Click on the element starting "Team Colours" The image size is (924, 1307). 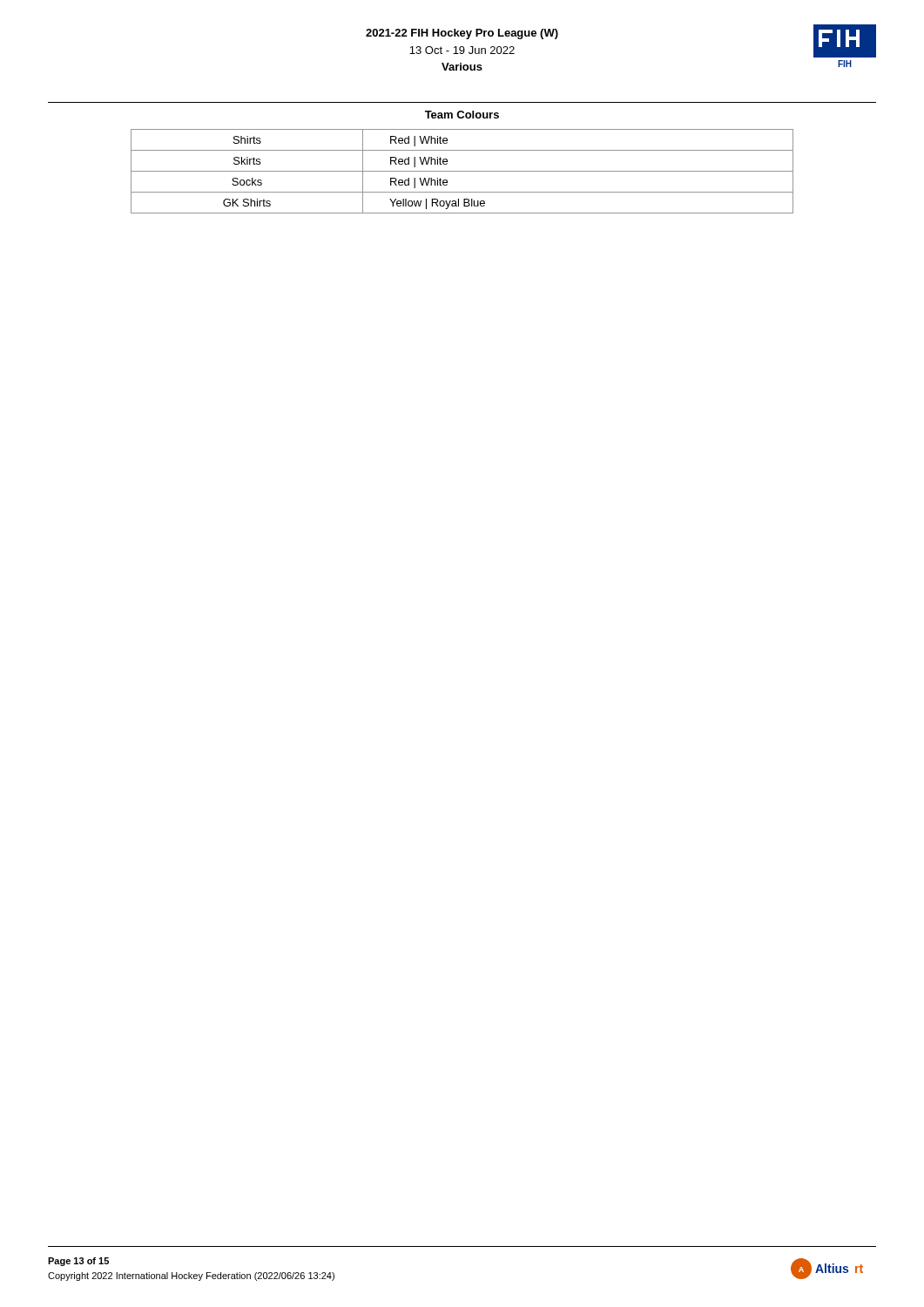462,115
